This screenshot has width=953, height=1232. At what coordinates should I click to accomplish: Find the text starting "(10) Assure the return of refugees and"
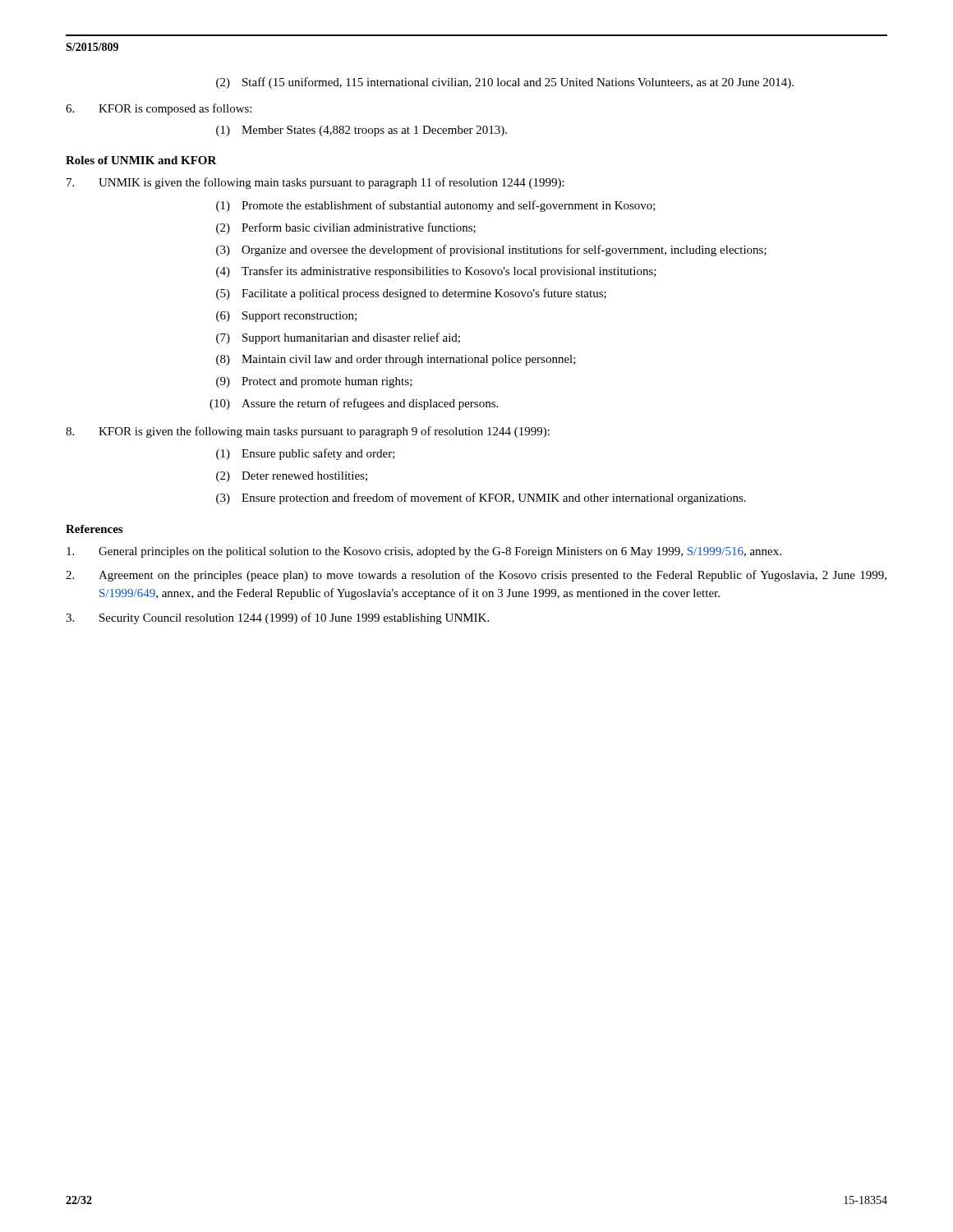pos(354,404)
